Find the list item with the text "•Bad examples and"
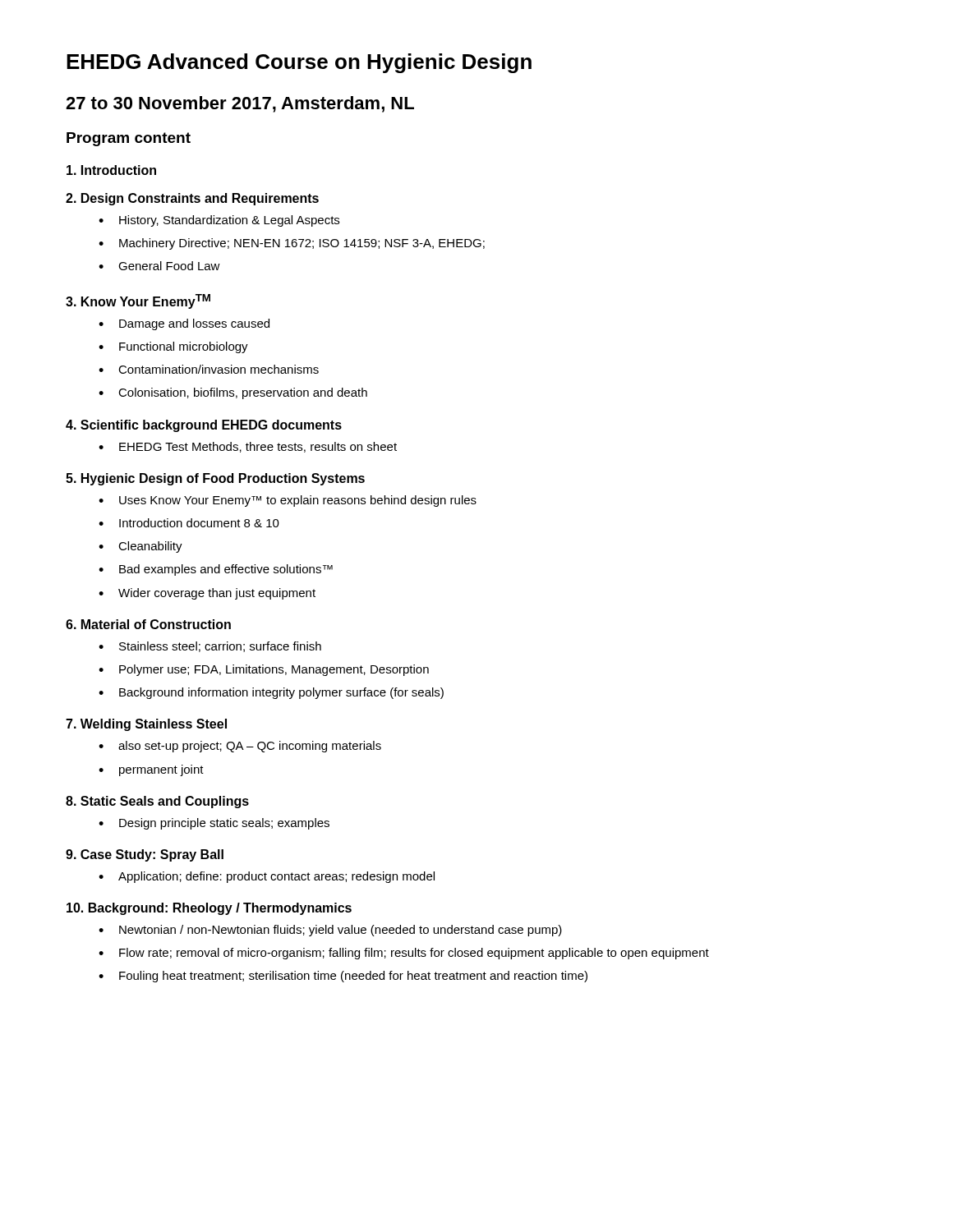The width and height of the screenshot is (953, 1232). click(216, 570)
